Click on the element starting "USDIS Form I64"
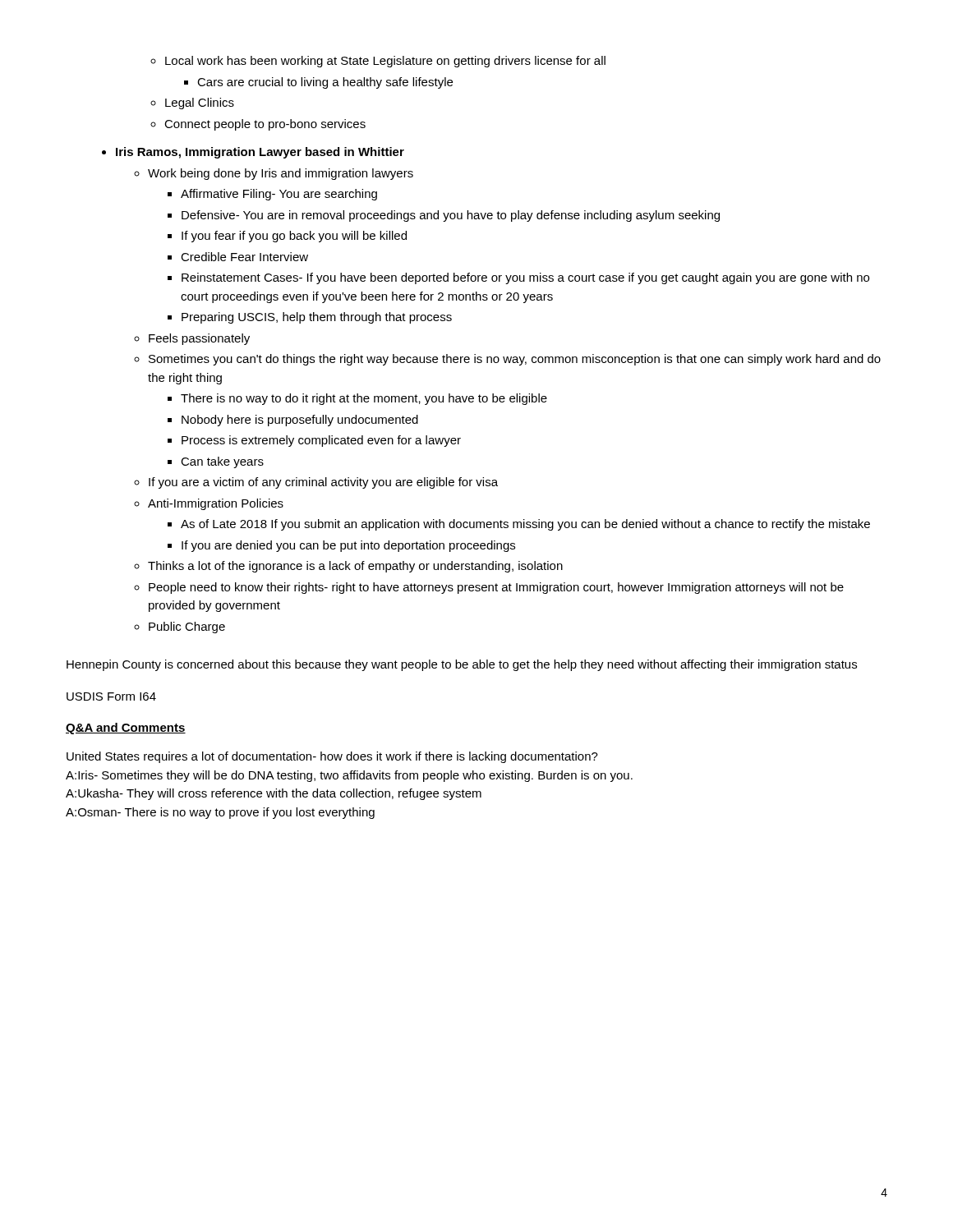 [x=111, y=696]
